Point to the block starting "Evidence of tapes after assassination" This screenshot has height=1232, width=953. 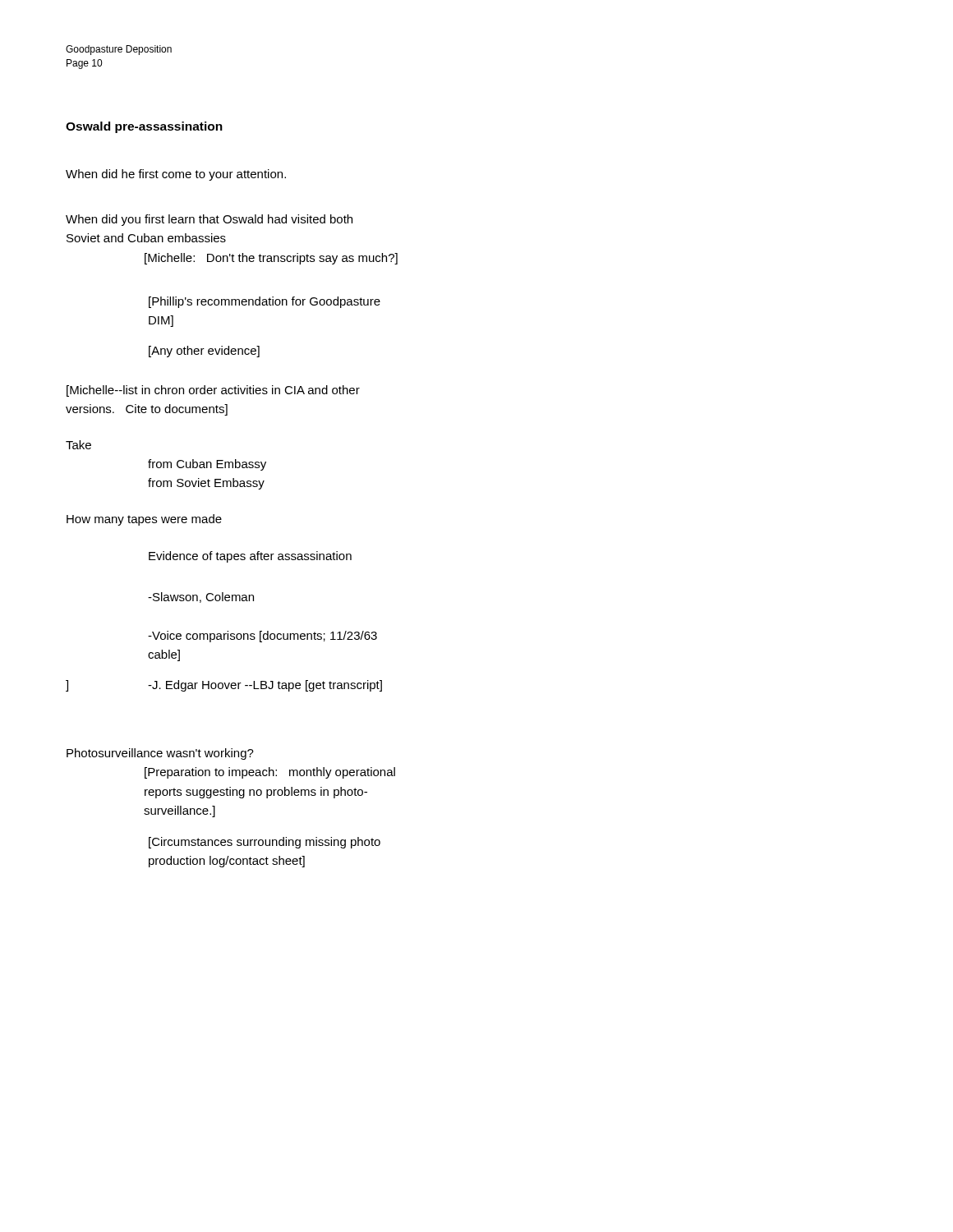[250, 556]
